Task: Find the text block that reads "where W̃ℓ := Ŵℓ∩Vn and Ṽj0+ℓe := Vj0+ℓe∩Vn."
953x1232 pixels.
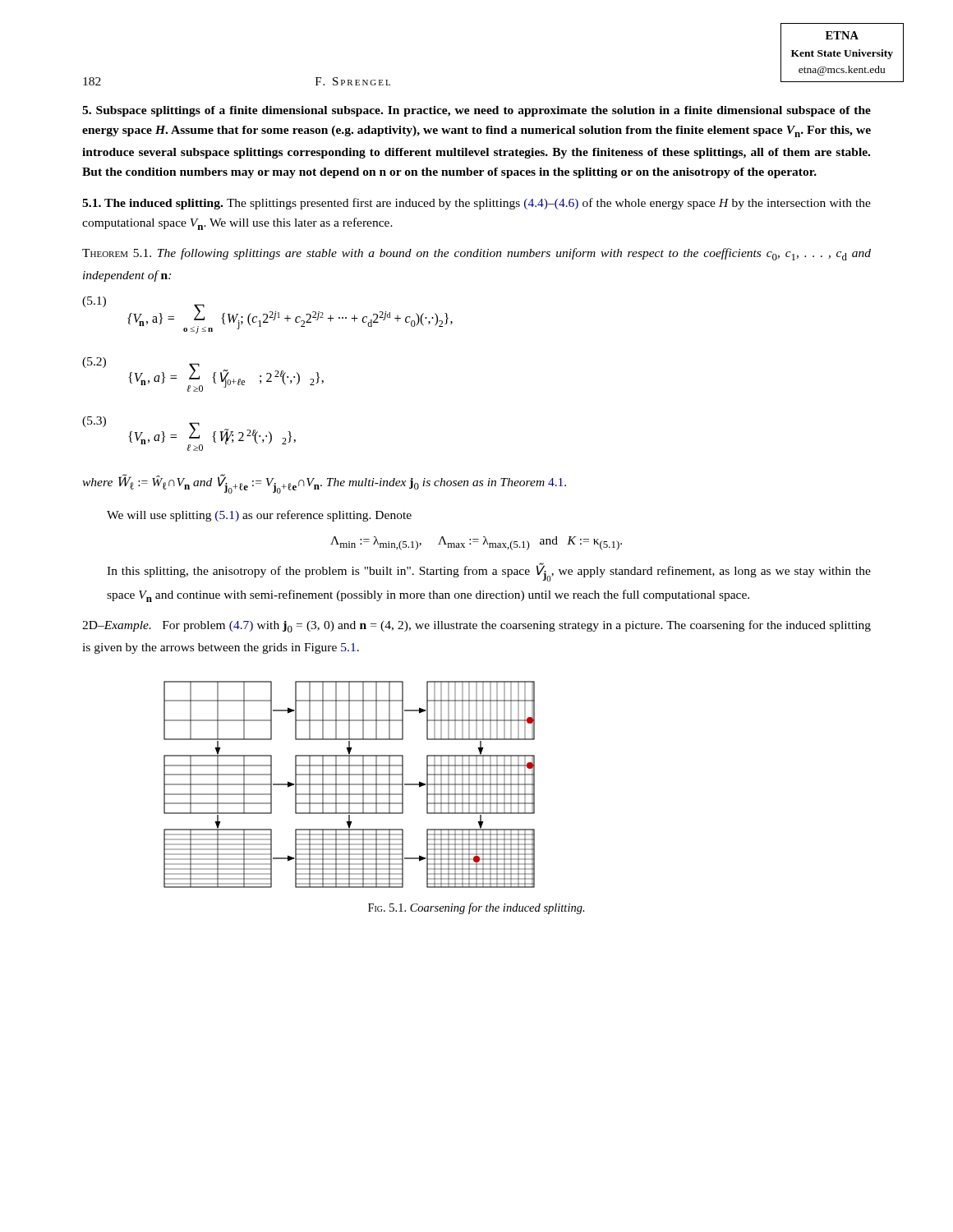Action: point(325,485)
